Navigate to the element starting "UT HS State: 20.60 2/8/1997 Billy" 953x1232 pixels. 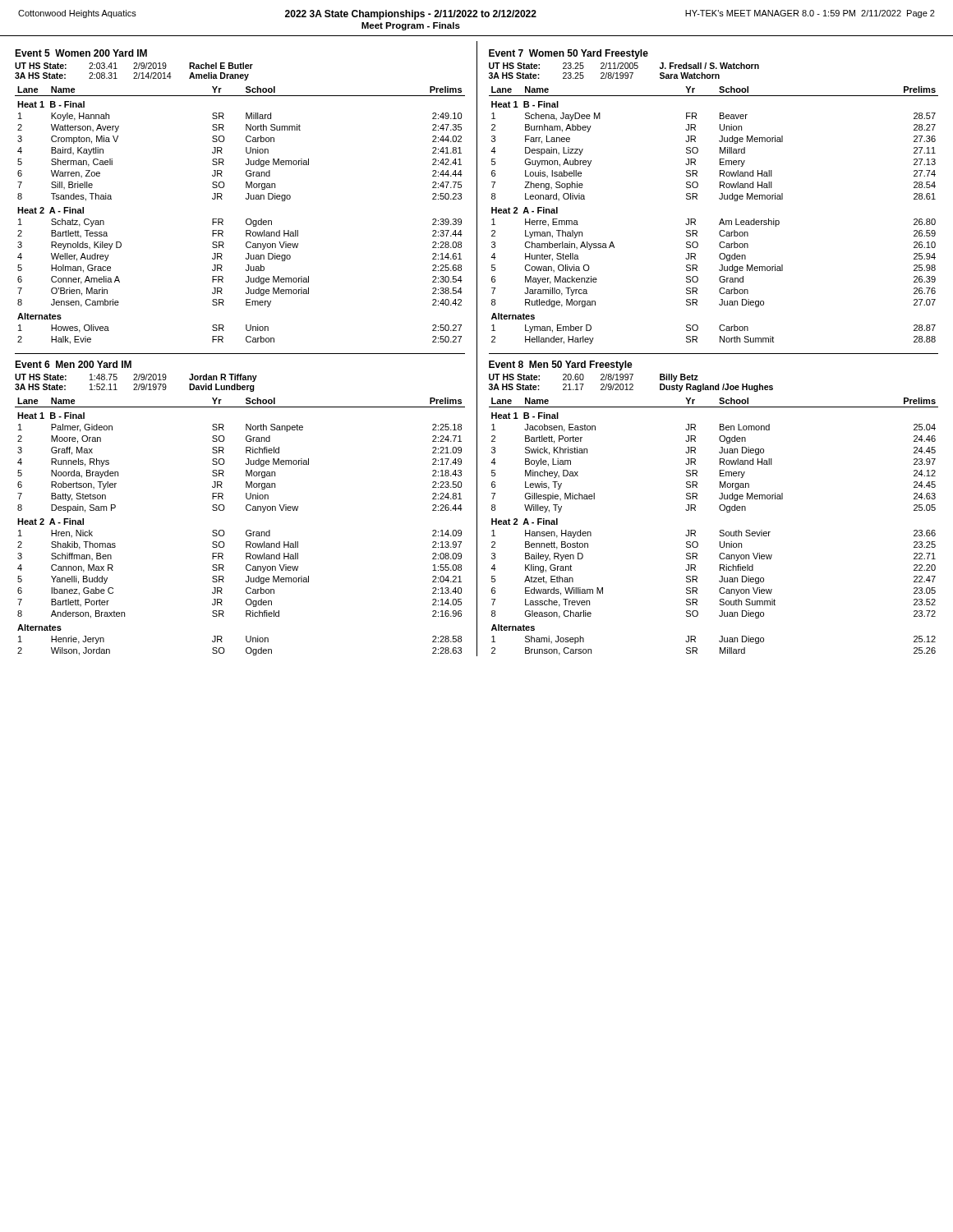pos(713,382)
